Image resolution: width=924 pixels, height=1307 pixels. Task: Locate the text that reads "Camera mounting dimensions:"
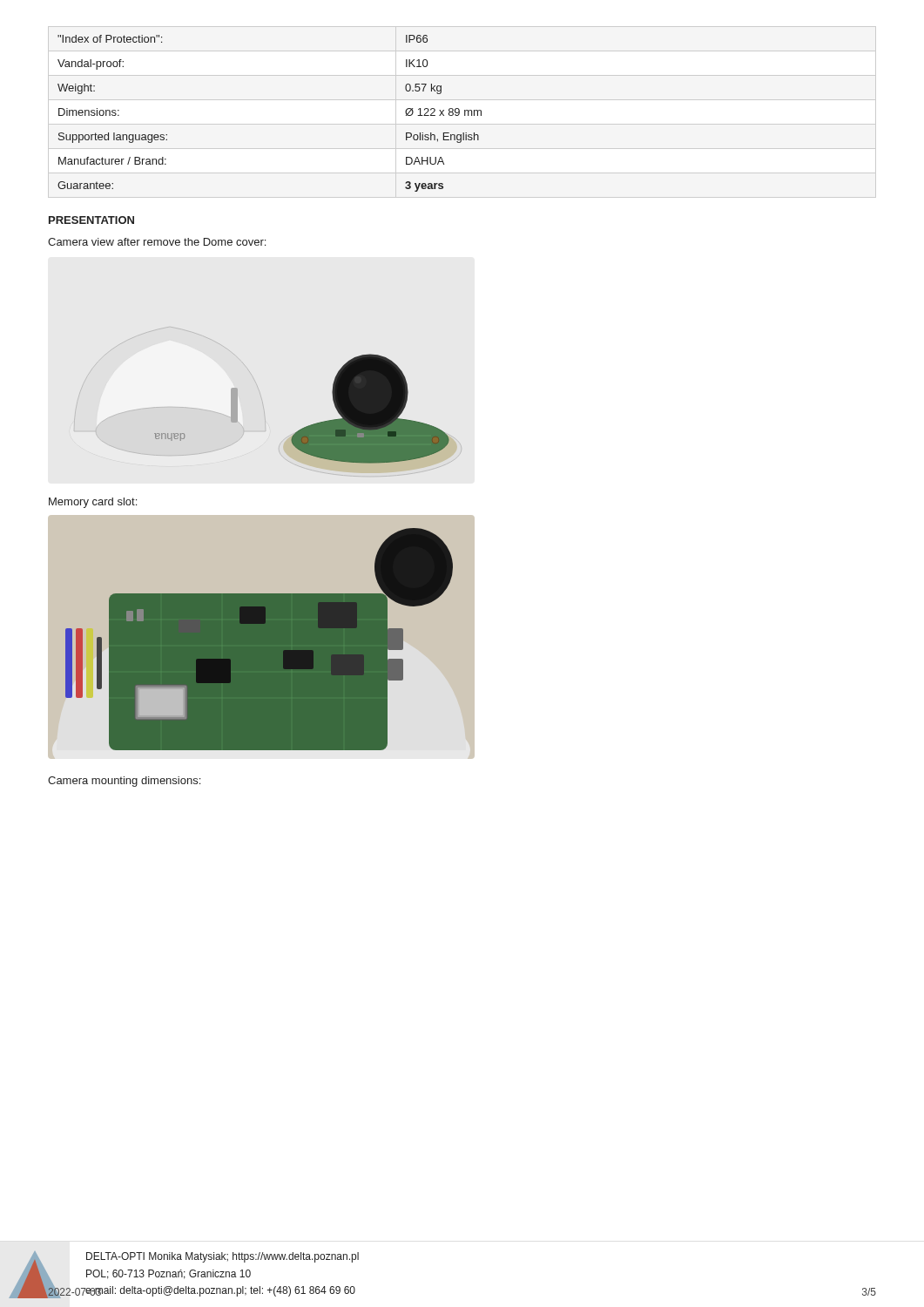(125, 780)
